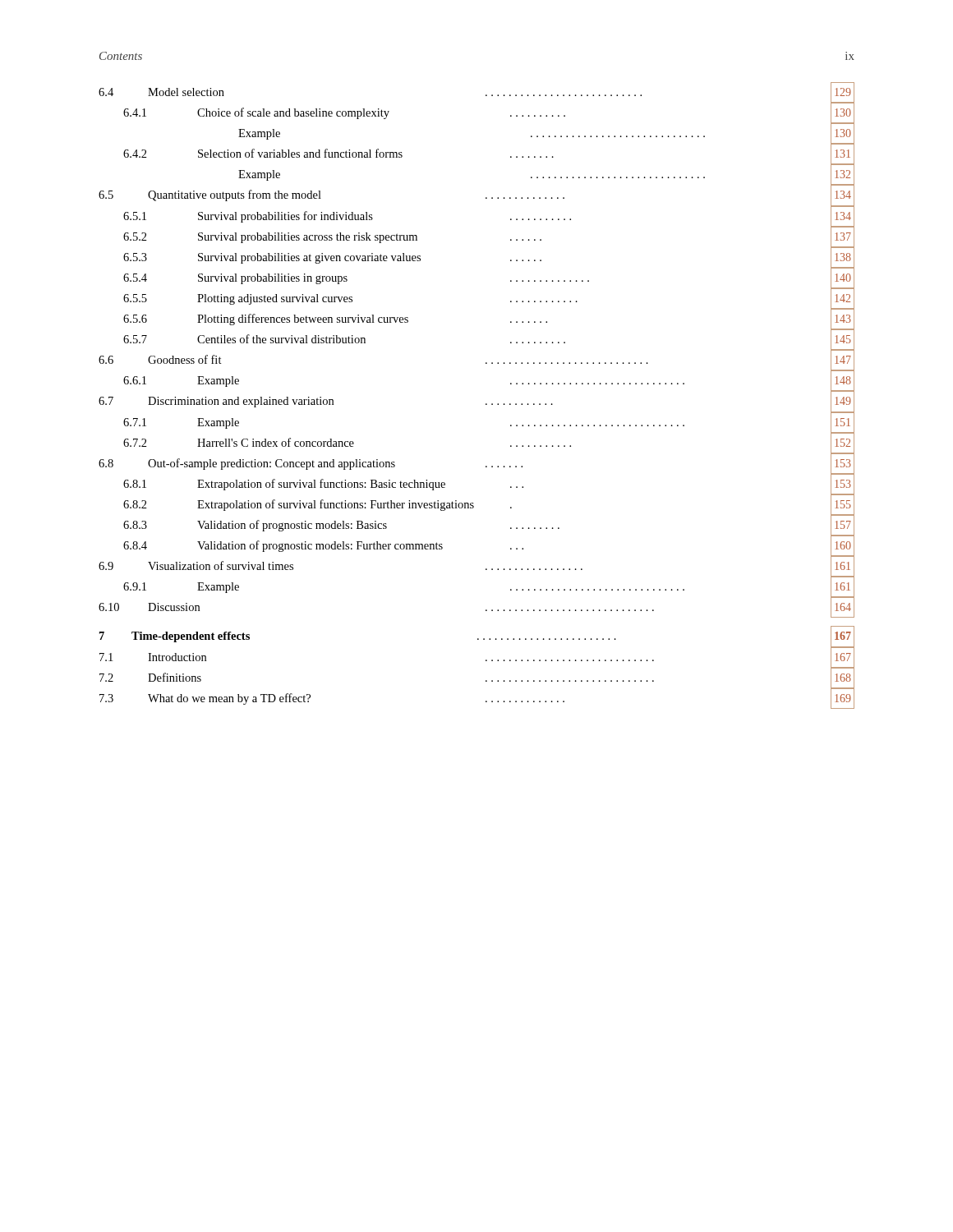Locate the block of text that opens with "7.1 Introduction . . . ."
Image resolution: width=953 pixels, height=1232 pixels.
coord(476,657)
